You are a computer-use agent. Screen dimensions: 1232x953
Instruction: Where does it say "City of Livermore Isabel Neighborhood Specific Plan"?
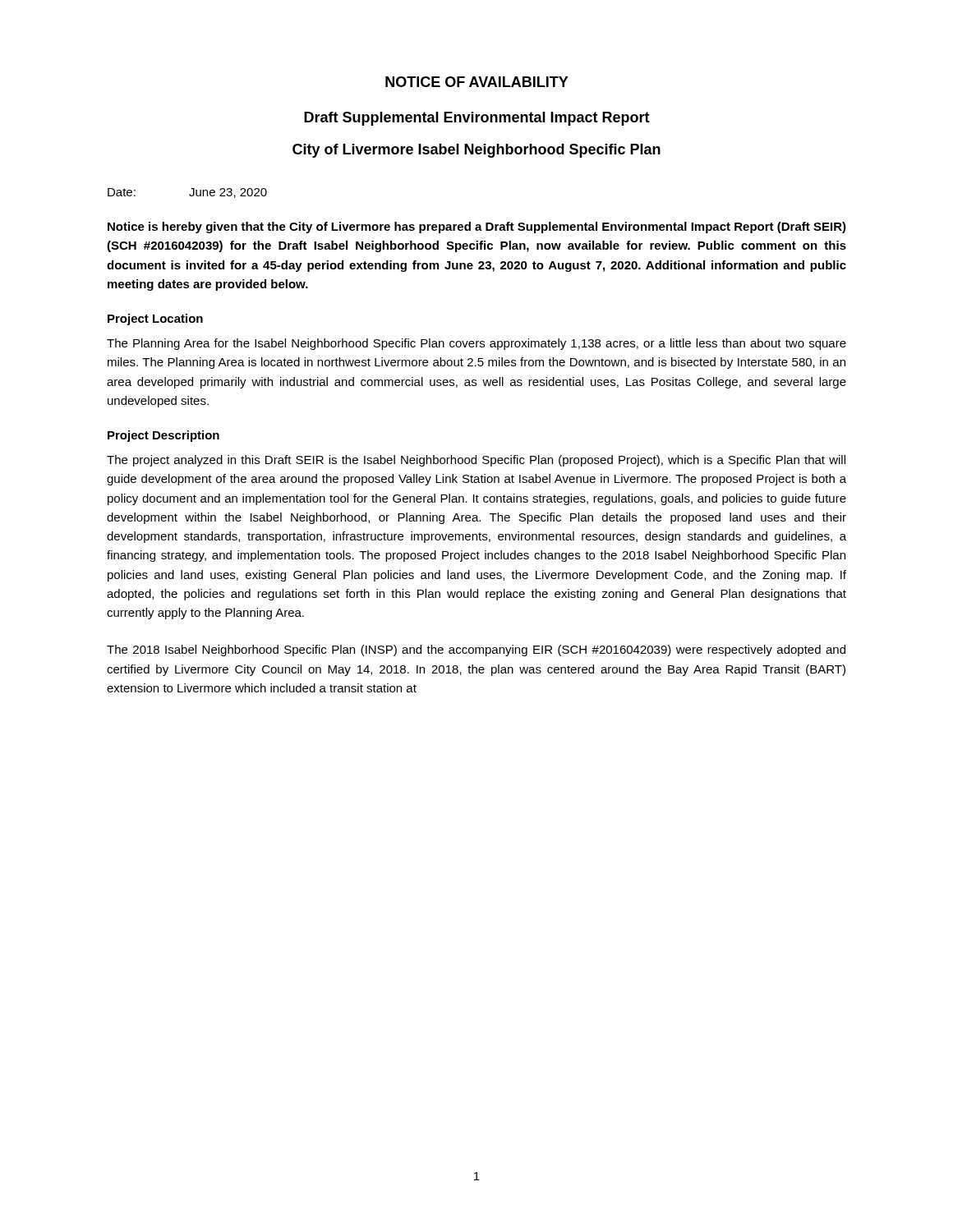(x=476, y=150)
